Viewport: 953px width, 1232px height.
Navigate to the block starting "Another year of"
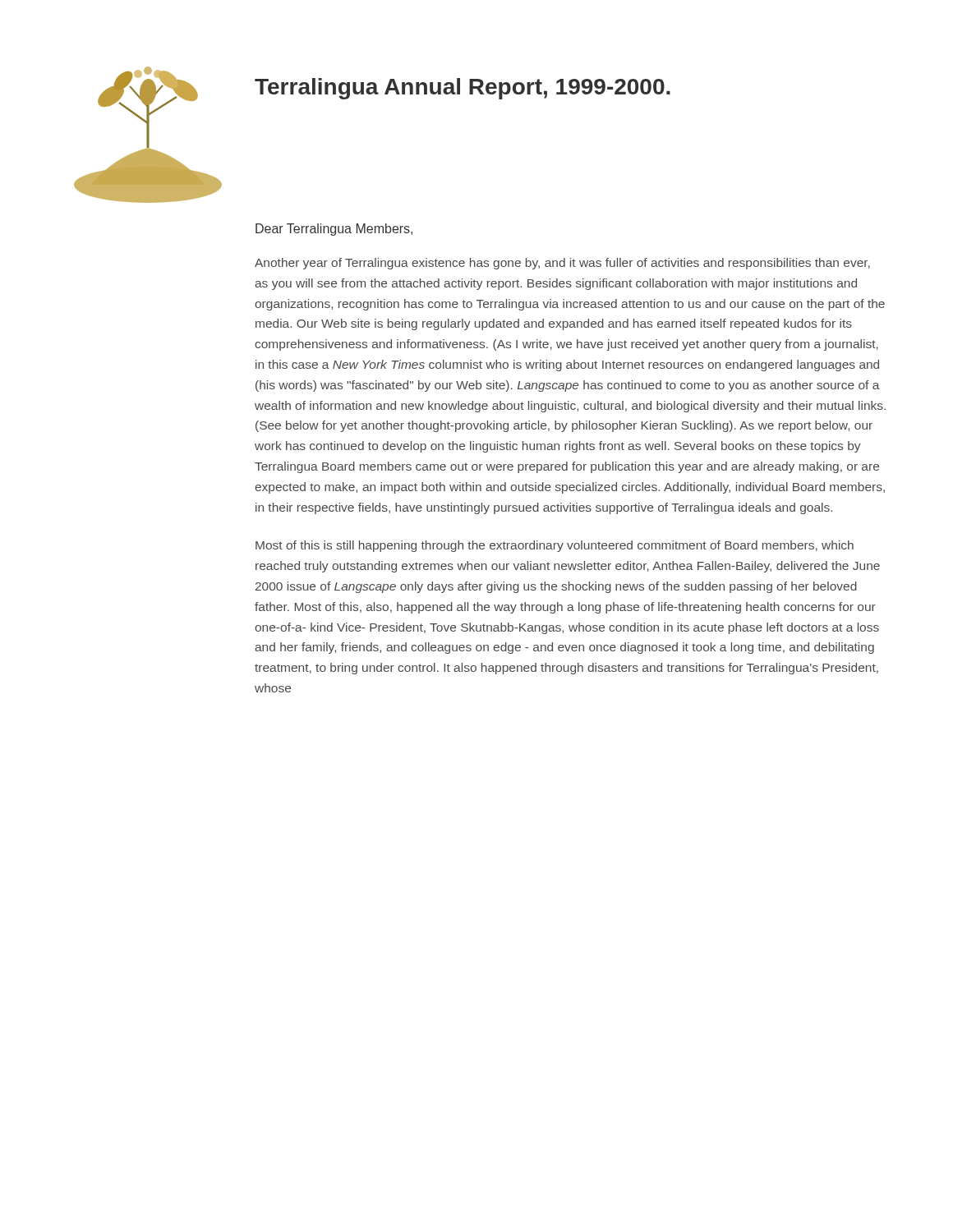coord(571,385)
